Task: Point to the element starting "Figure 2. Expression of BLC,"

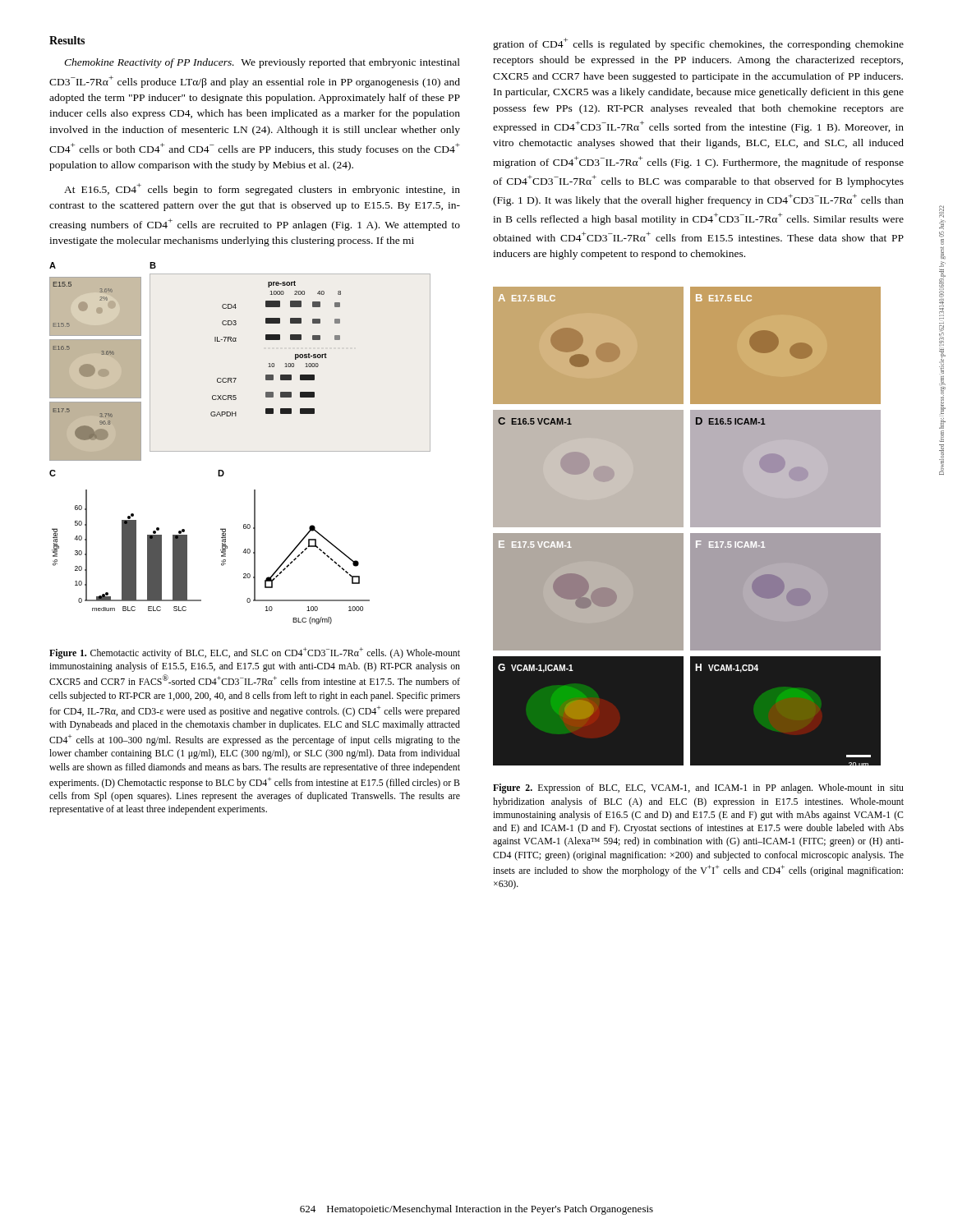Action: coord(698,836)
